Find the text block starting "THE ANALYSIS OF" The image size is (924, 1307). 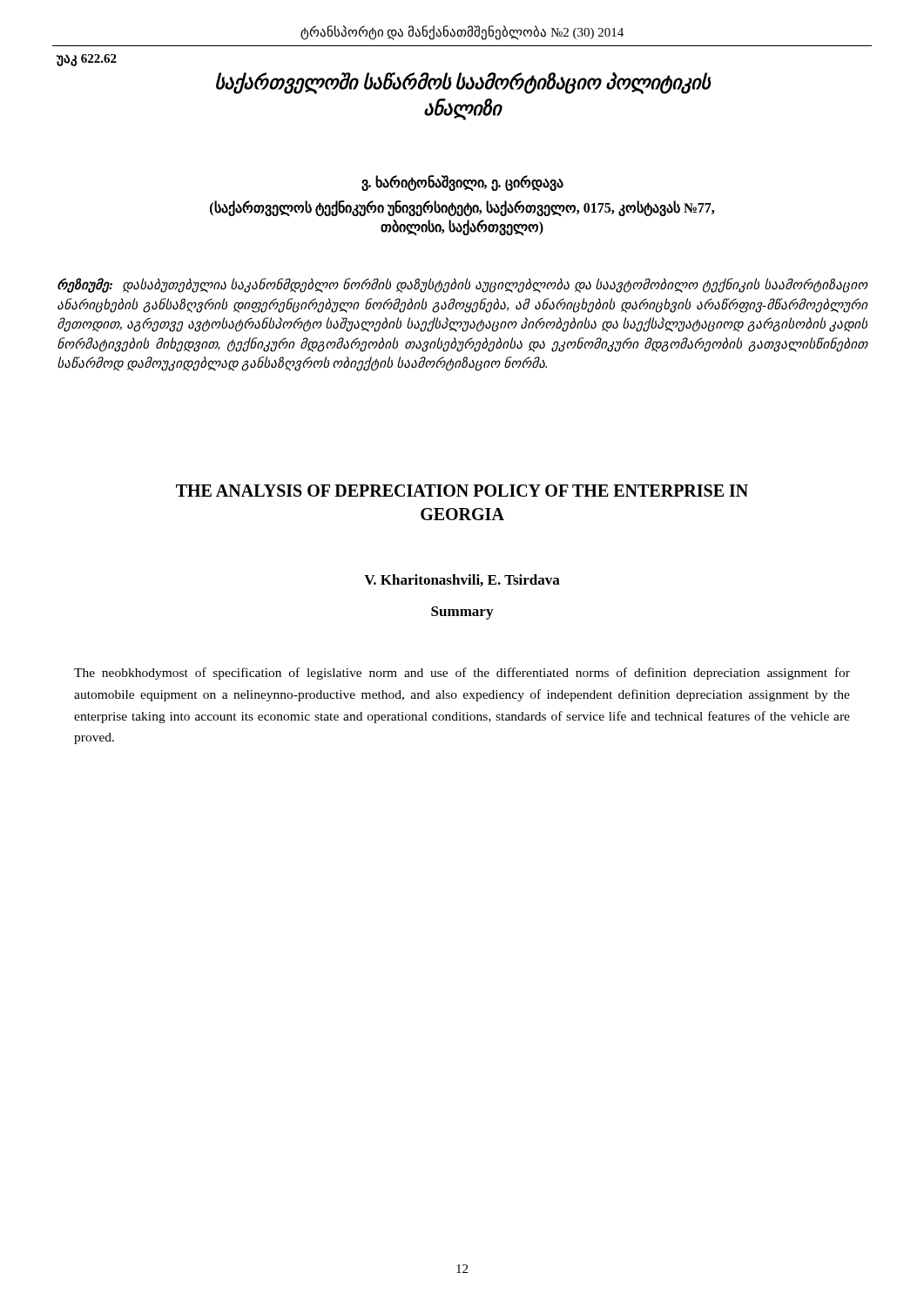462,502
